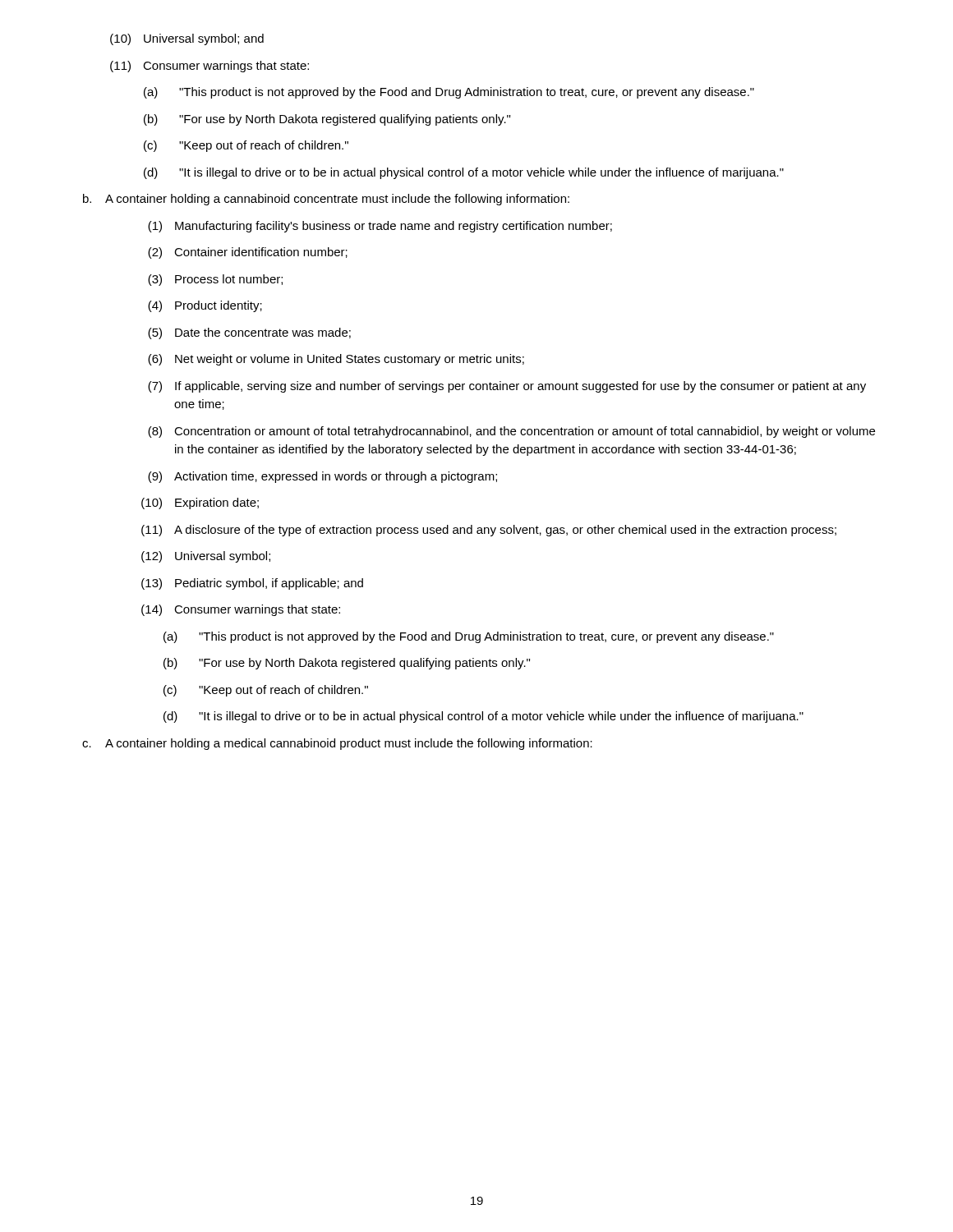
Task: Click on the list item that says "(5) Date the concentrate"
Action: tap(249, 333)
